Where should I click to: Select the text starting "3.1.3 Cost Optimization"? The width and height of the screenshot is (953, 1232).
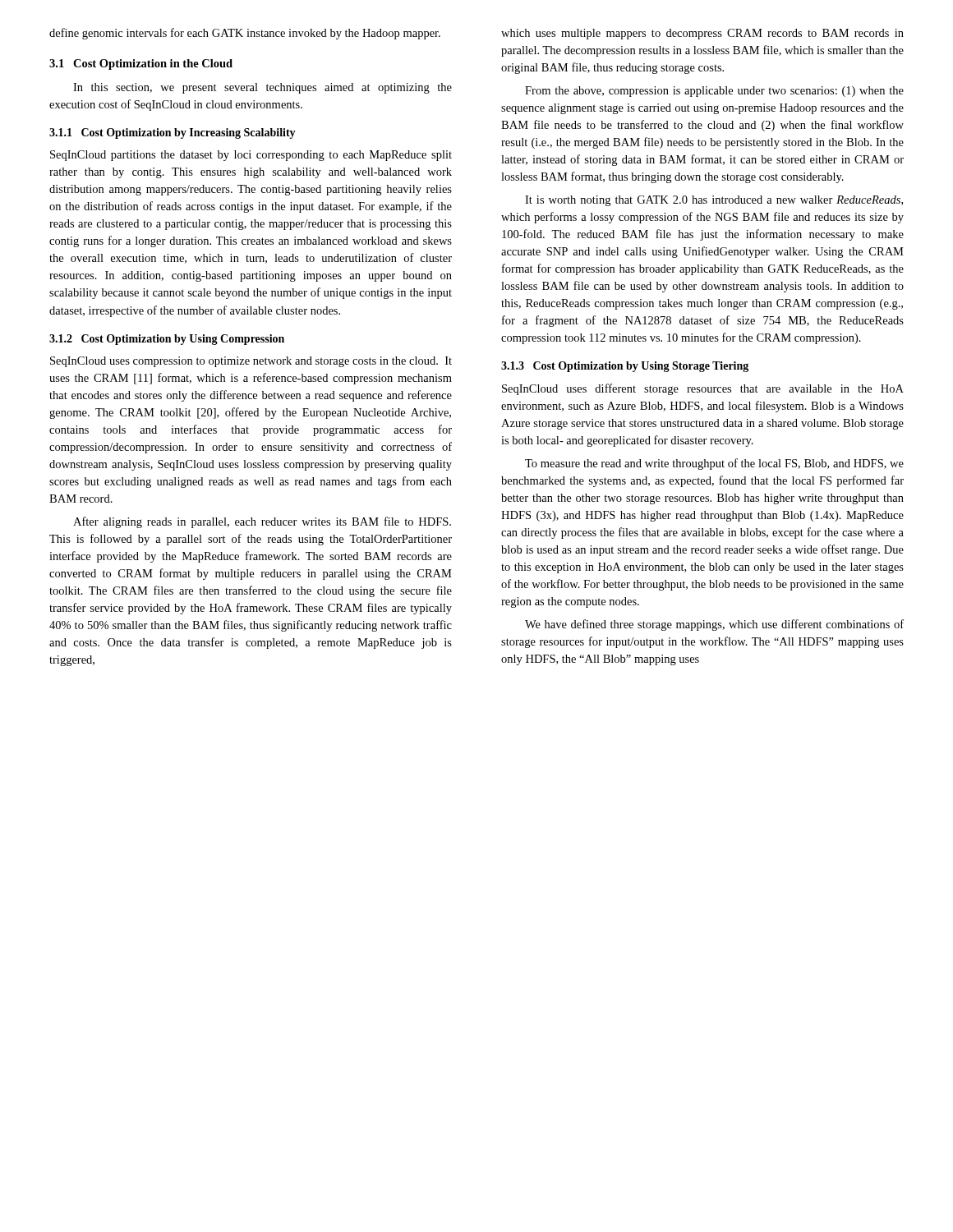(x=625, y=366)
